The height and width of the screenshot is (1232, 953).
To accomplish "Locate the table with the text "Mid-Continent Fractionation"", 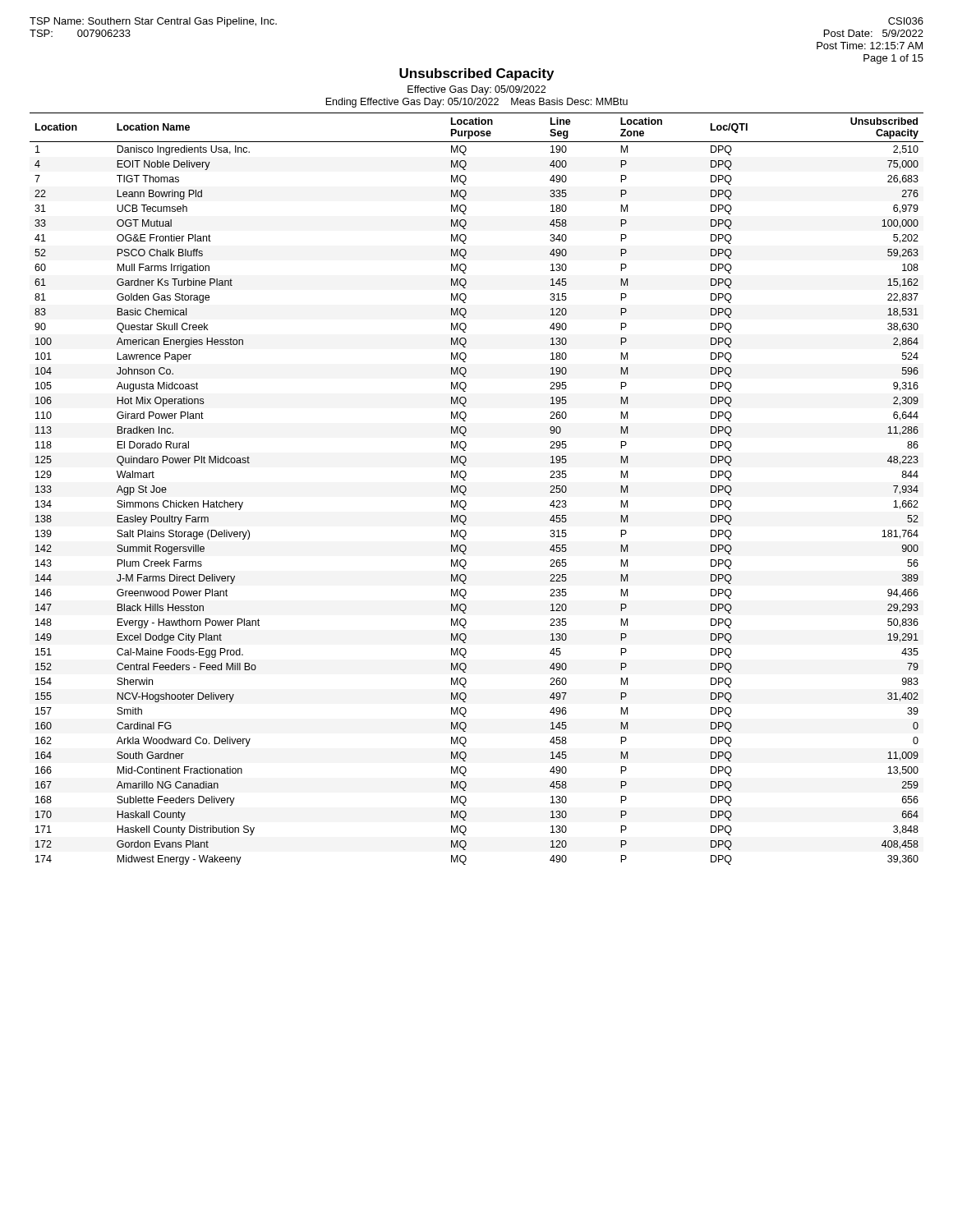I will 476,489.
